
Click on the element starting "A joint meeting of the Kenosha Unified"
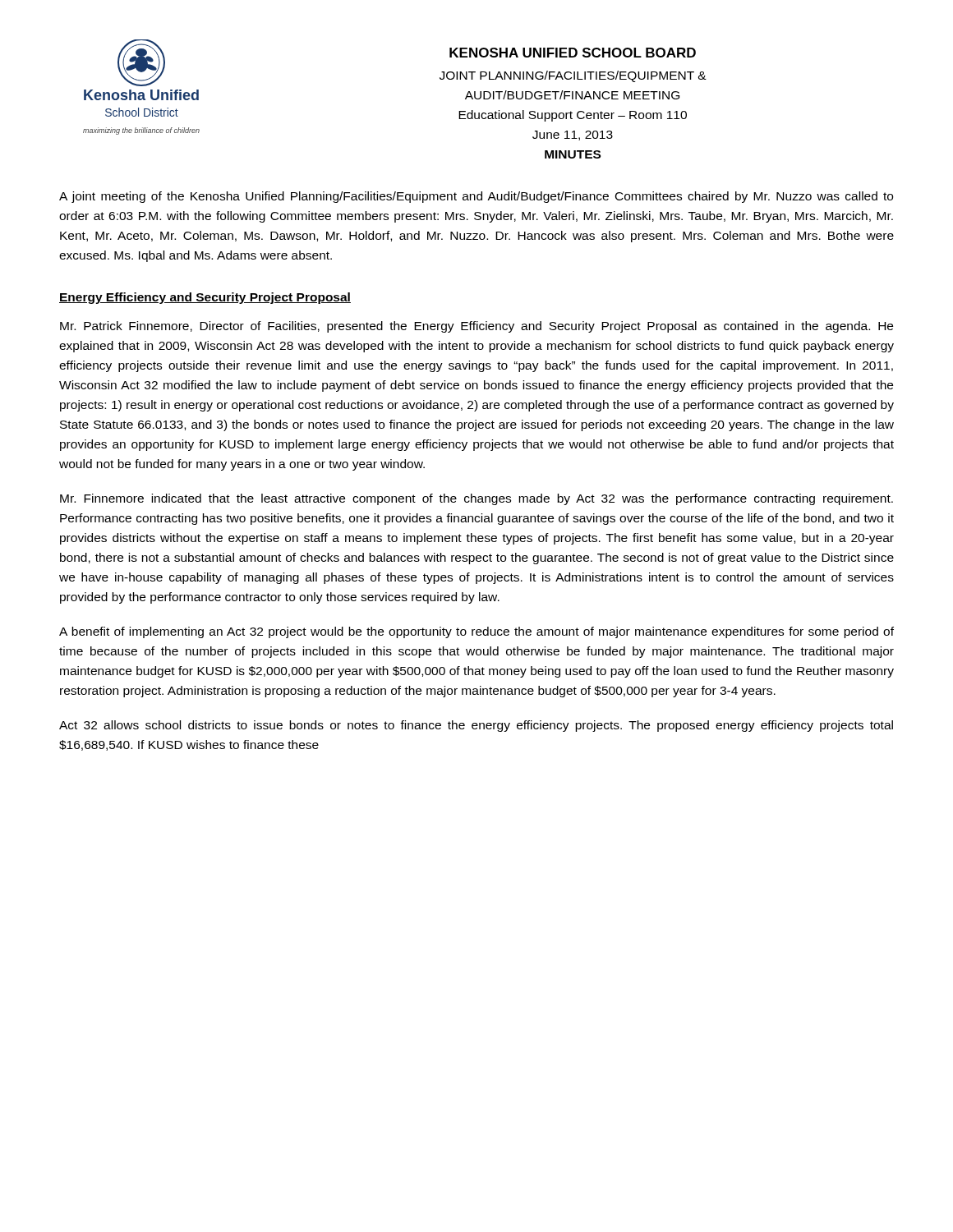pyautogui.click(x=476, y=225)
